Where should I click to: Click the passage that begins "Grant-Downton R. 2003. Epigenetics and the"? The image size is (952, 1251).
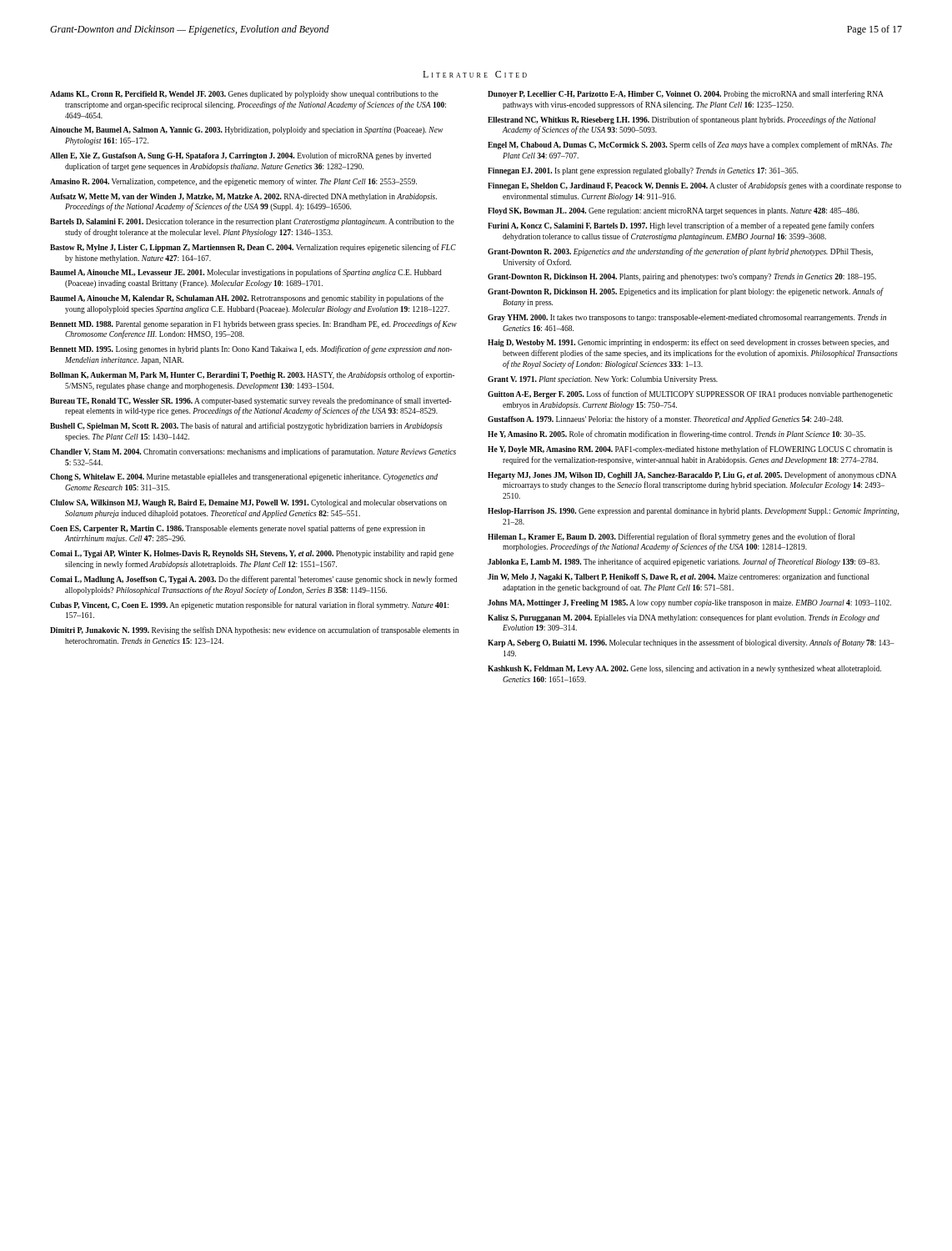pos(680,257)
